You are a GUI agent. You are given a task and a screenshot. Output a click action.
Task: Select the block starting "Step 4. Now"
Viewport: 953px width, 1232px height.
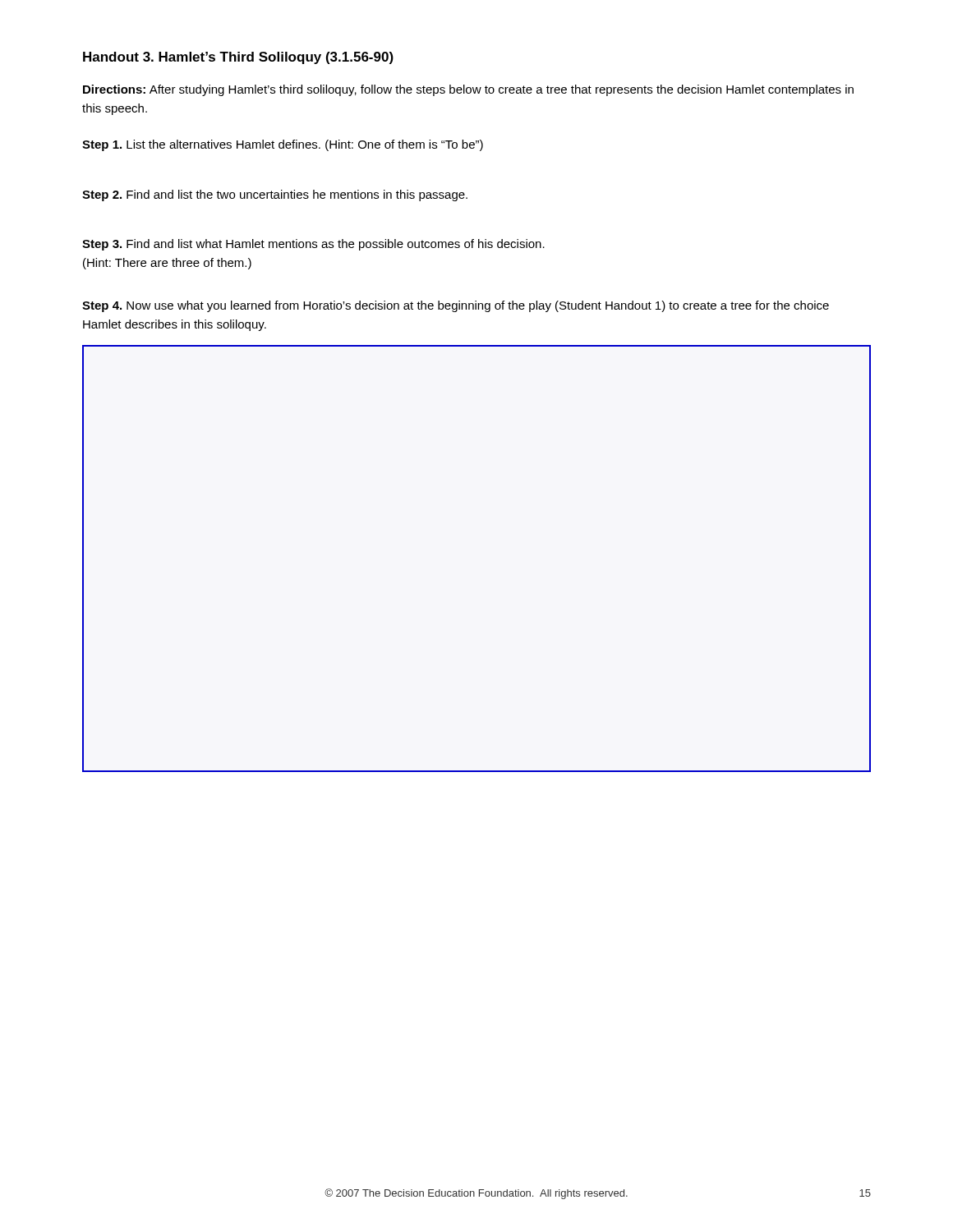(x=456, y=314)
